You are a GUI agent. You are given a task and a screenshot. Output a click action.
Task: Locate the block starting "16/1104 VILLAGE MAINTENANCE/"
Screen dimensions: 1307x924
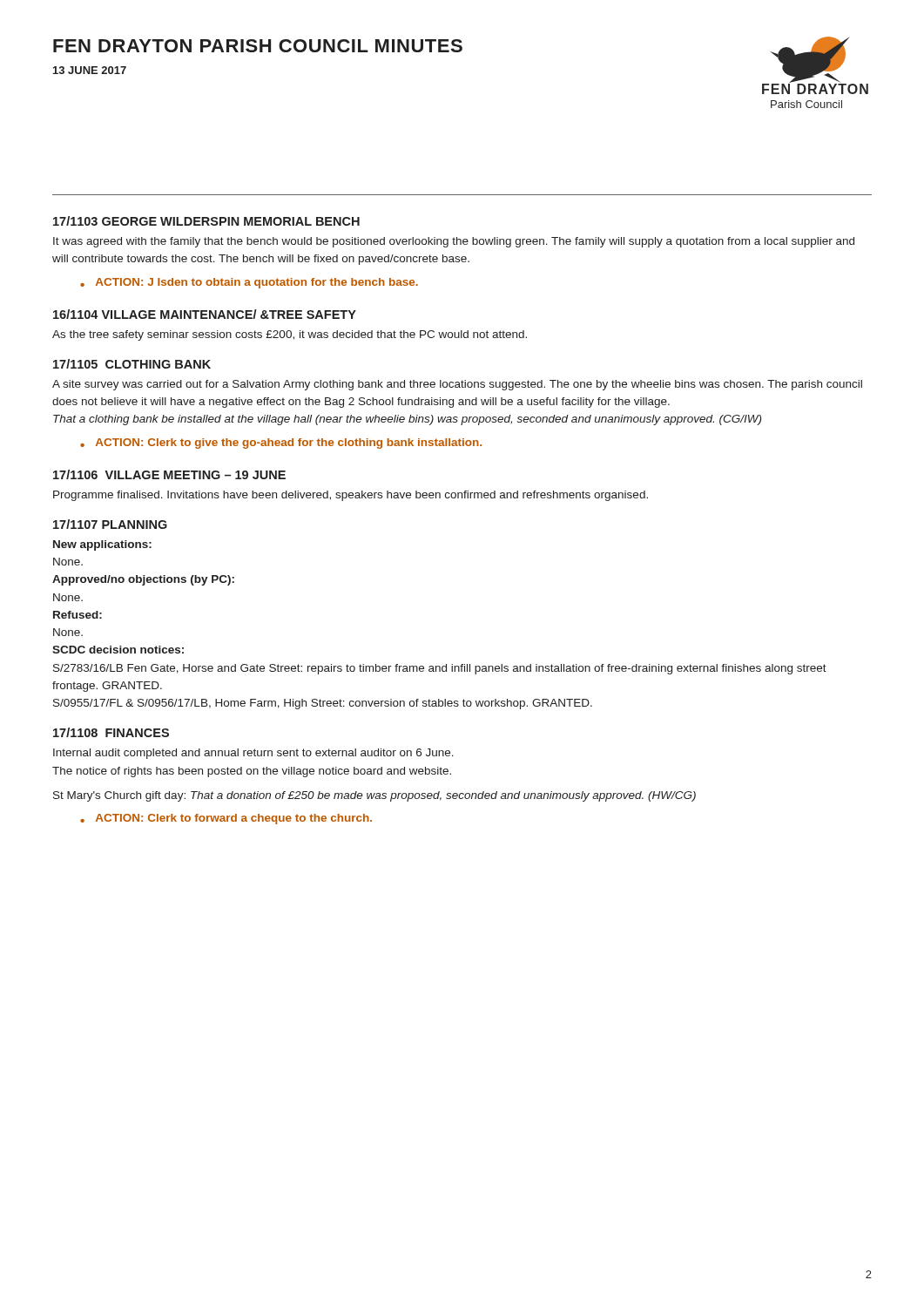click(x=205, y=314)
